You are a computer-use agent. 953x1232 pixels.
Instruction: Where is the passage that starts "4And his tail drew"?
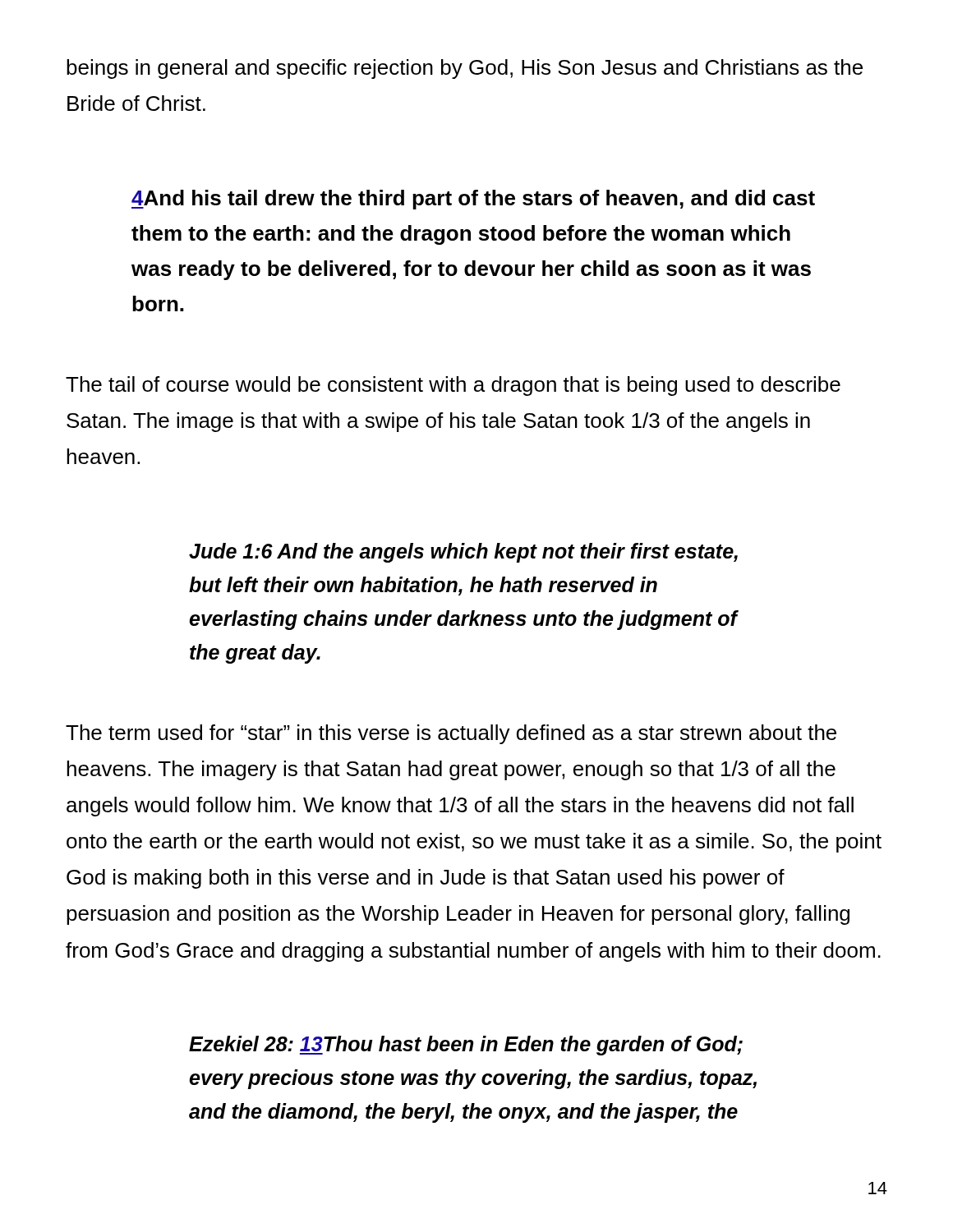(x=473, y=251)
